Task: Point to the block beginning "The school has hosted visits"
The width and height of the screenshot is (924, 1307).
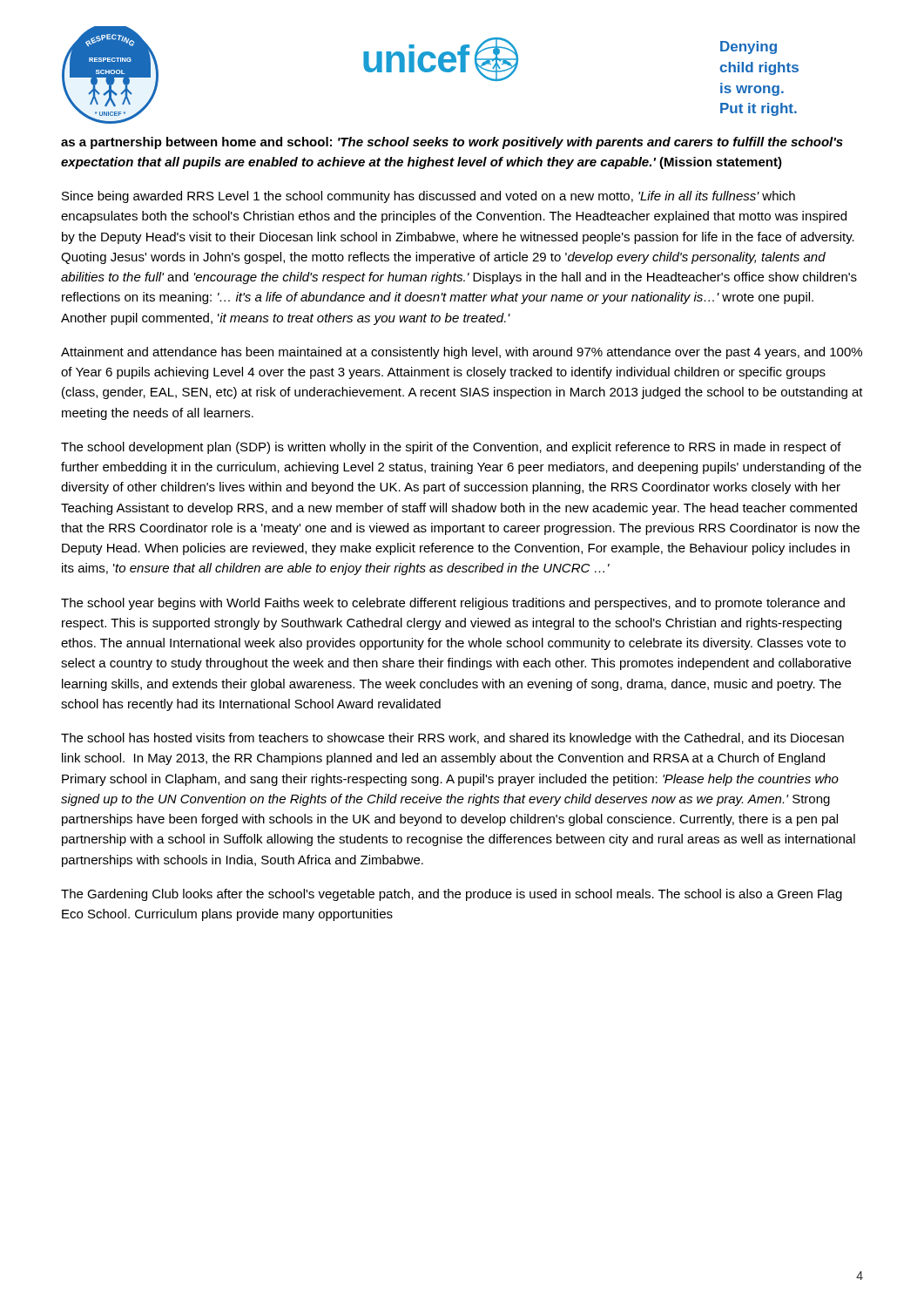Action: (x=458, y=798)
